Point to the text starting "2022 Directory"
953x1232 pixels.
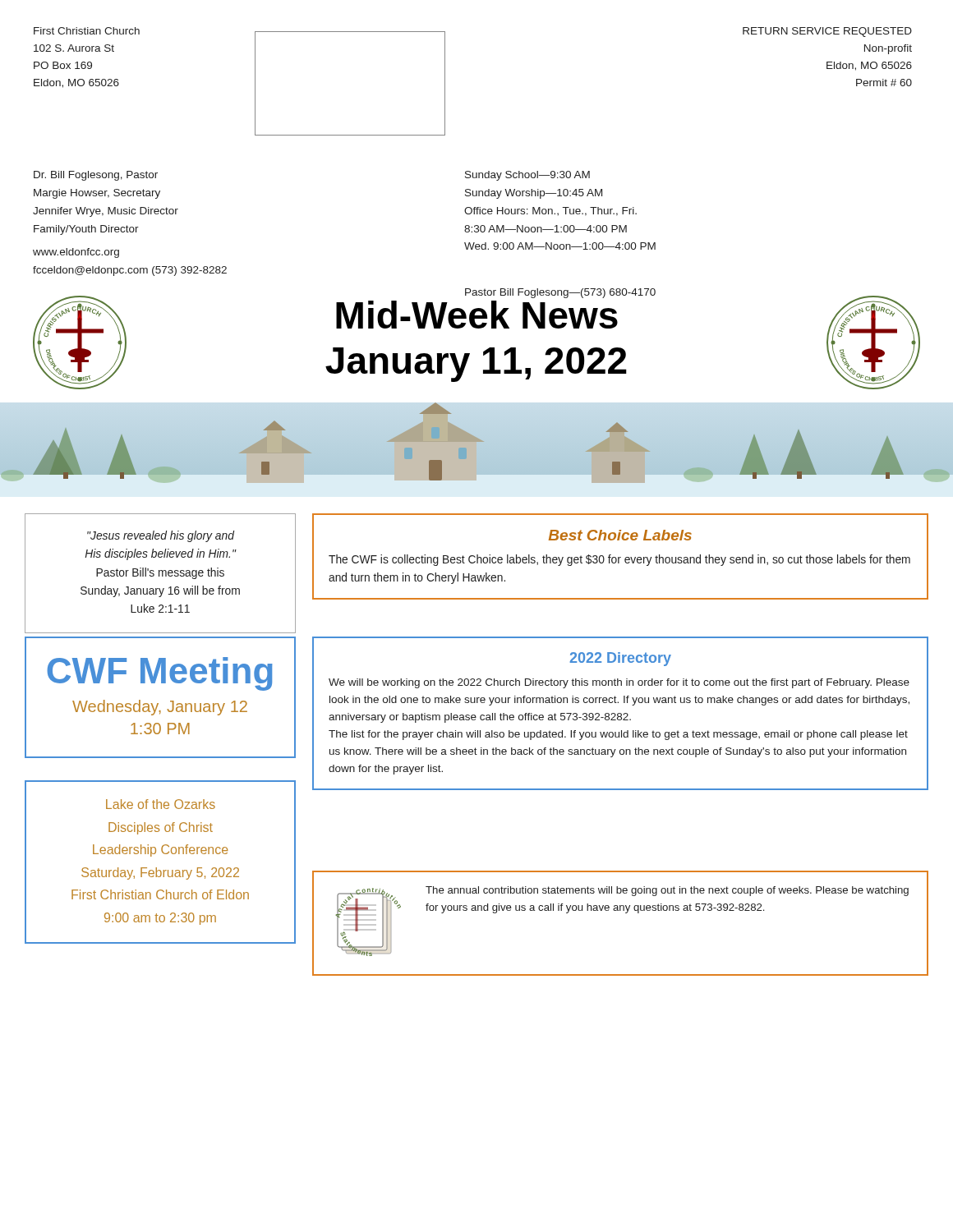tap(620, 658)
